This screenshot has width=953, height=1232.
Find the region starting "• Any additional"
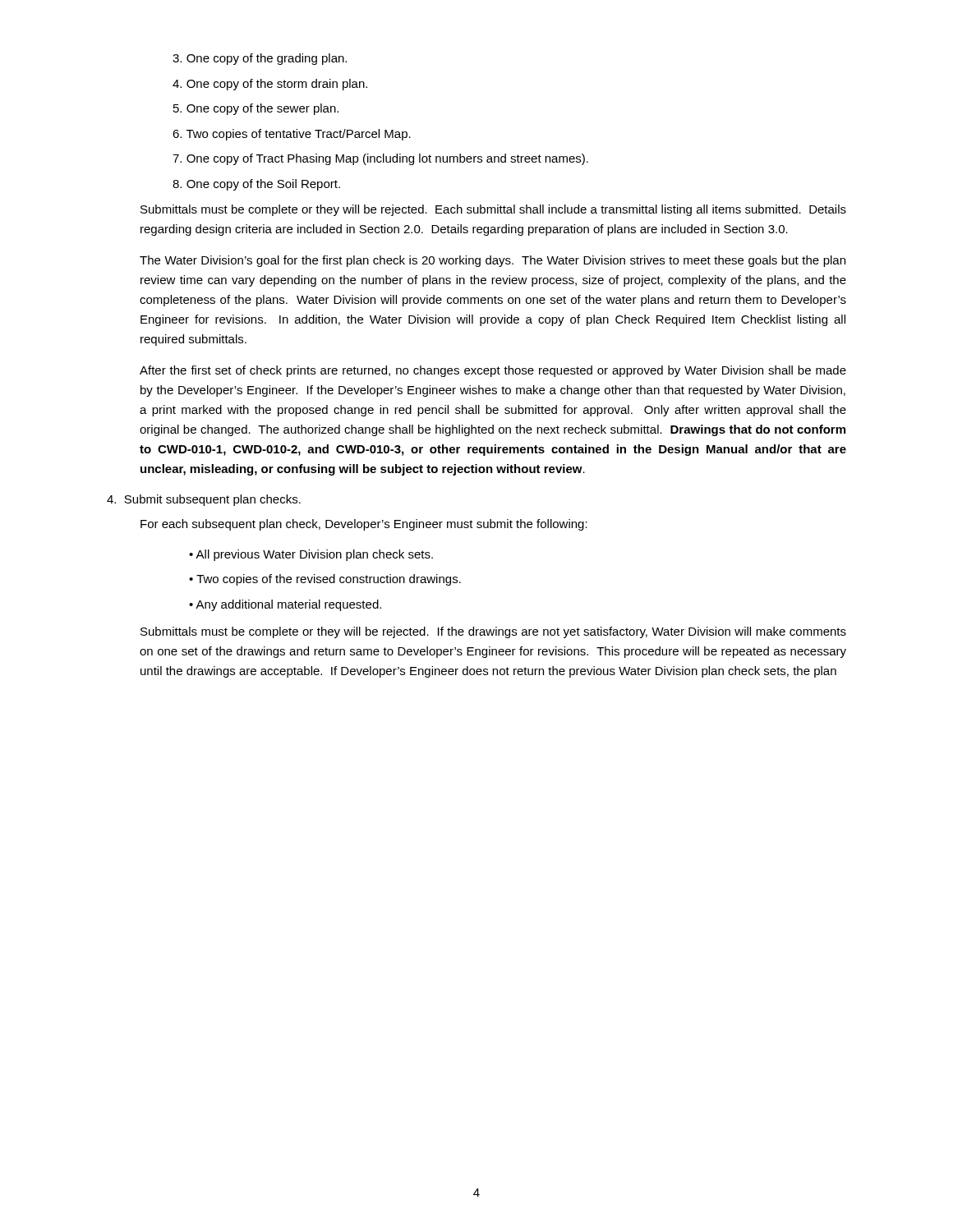click(x=286, y=604)
